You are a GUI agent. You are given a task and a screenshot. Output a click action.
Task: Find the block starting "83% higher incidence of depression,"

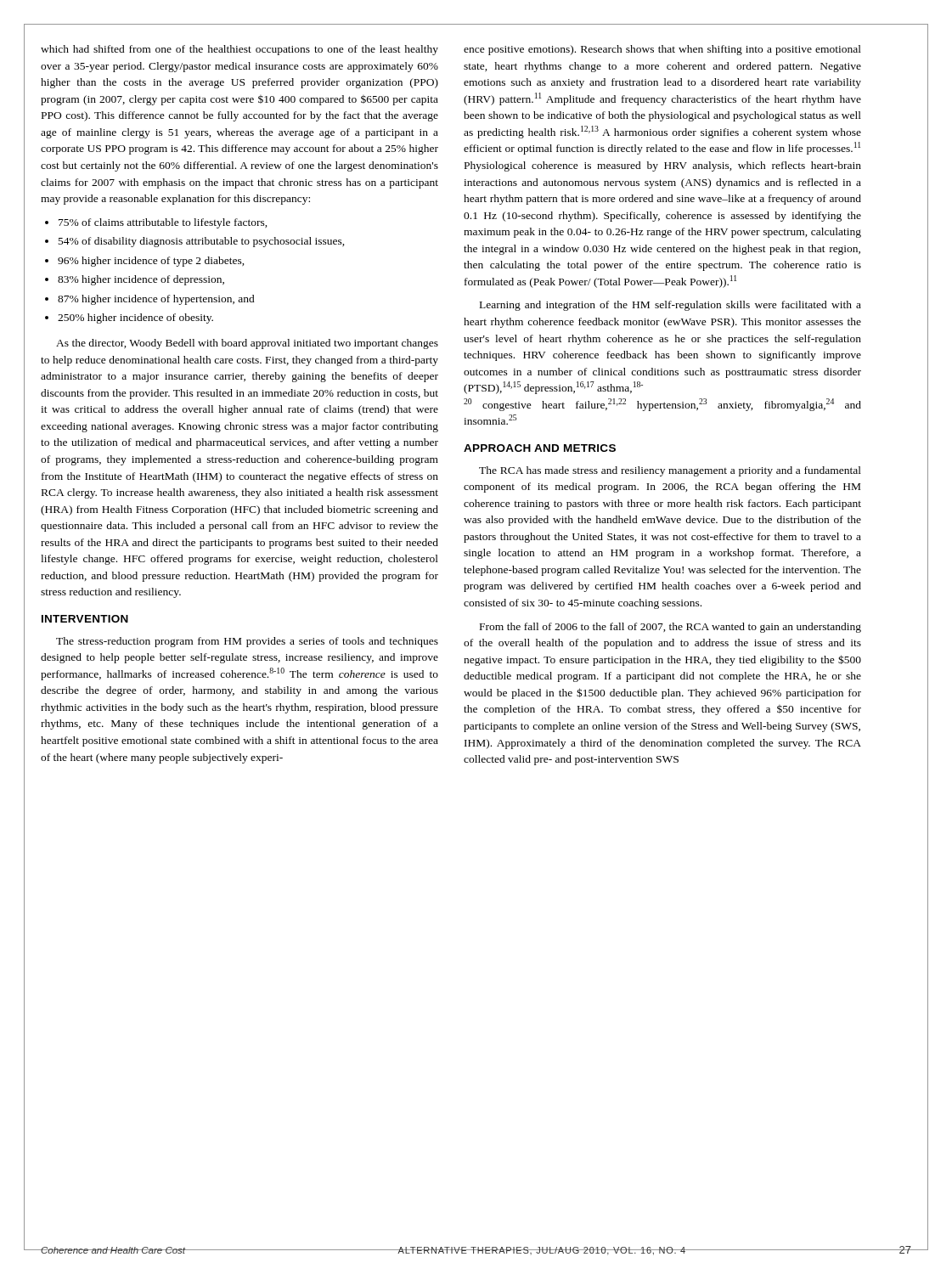135,280
